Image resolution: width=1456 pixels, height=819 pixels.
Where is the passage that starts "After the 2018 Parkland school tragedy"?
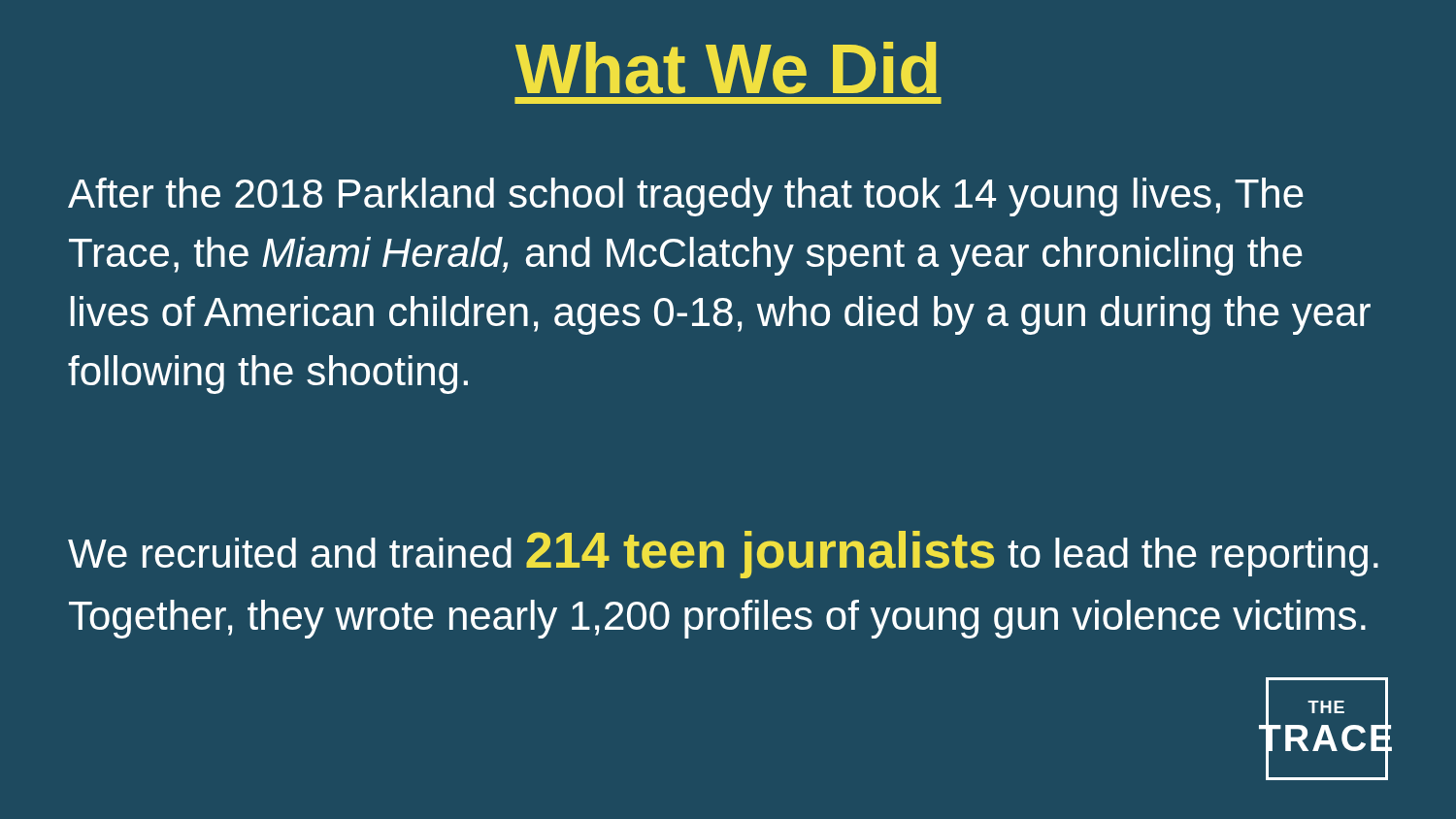(719, 282)
